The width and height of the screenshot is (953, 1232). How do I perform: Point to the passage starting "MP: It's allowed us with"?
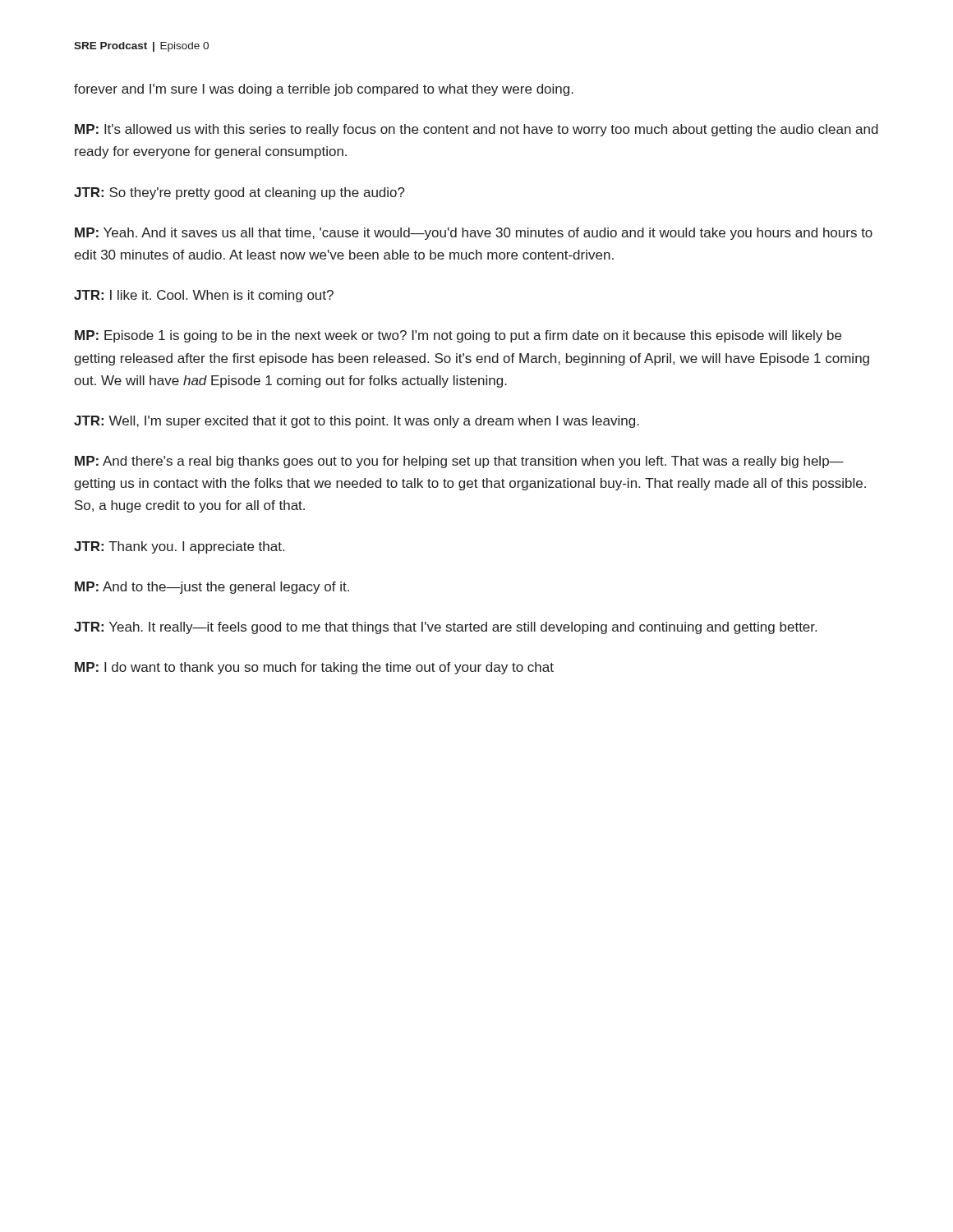click(476, 141)
